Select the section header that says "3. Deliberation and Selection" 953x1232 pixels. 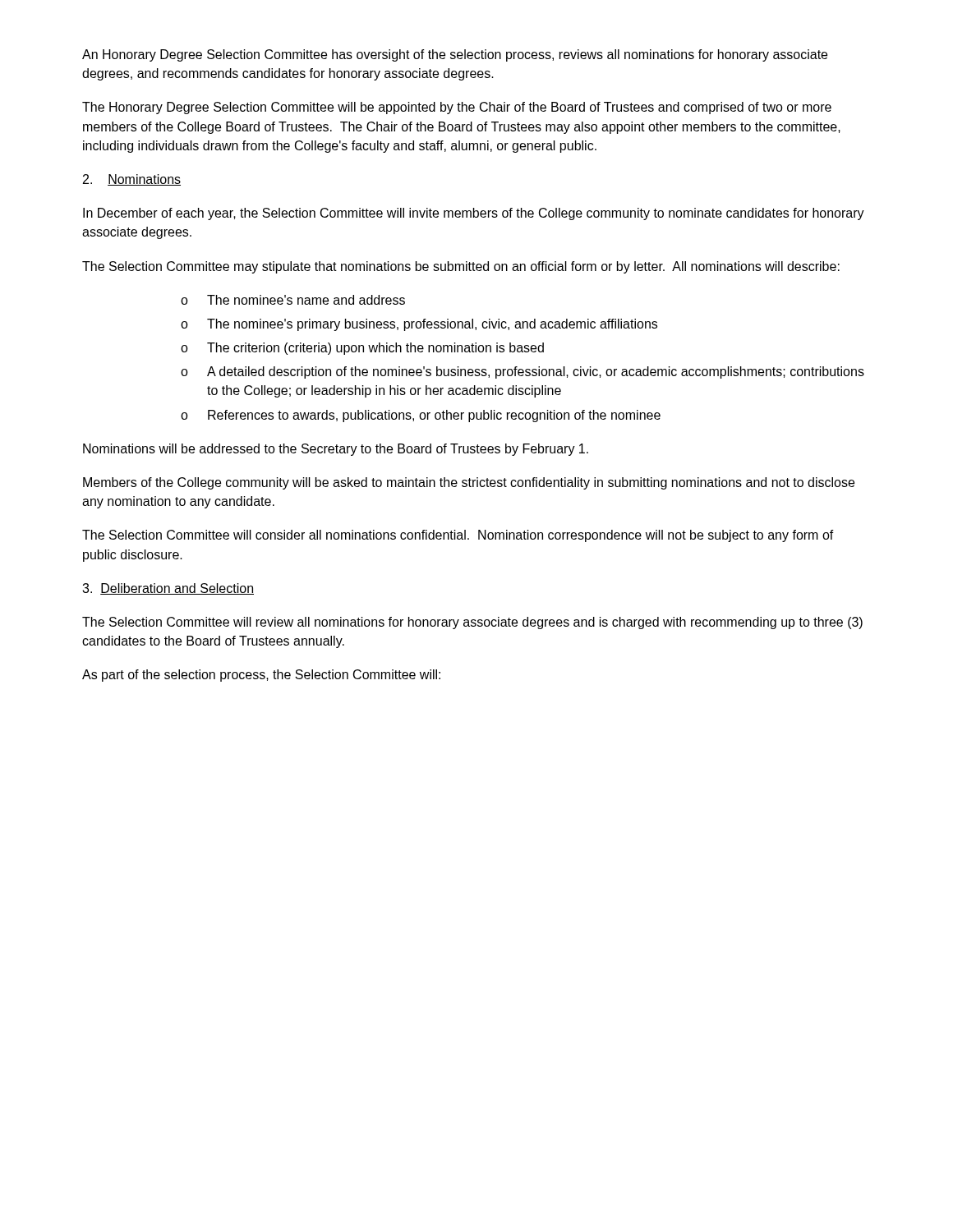pyautogui.click(x=168, y=588)
